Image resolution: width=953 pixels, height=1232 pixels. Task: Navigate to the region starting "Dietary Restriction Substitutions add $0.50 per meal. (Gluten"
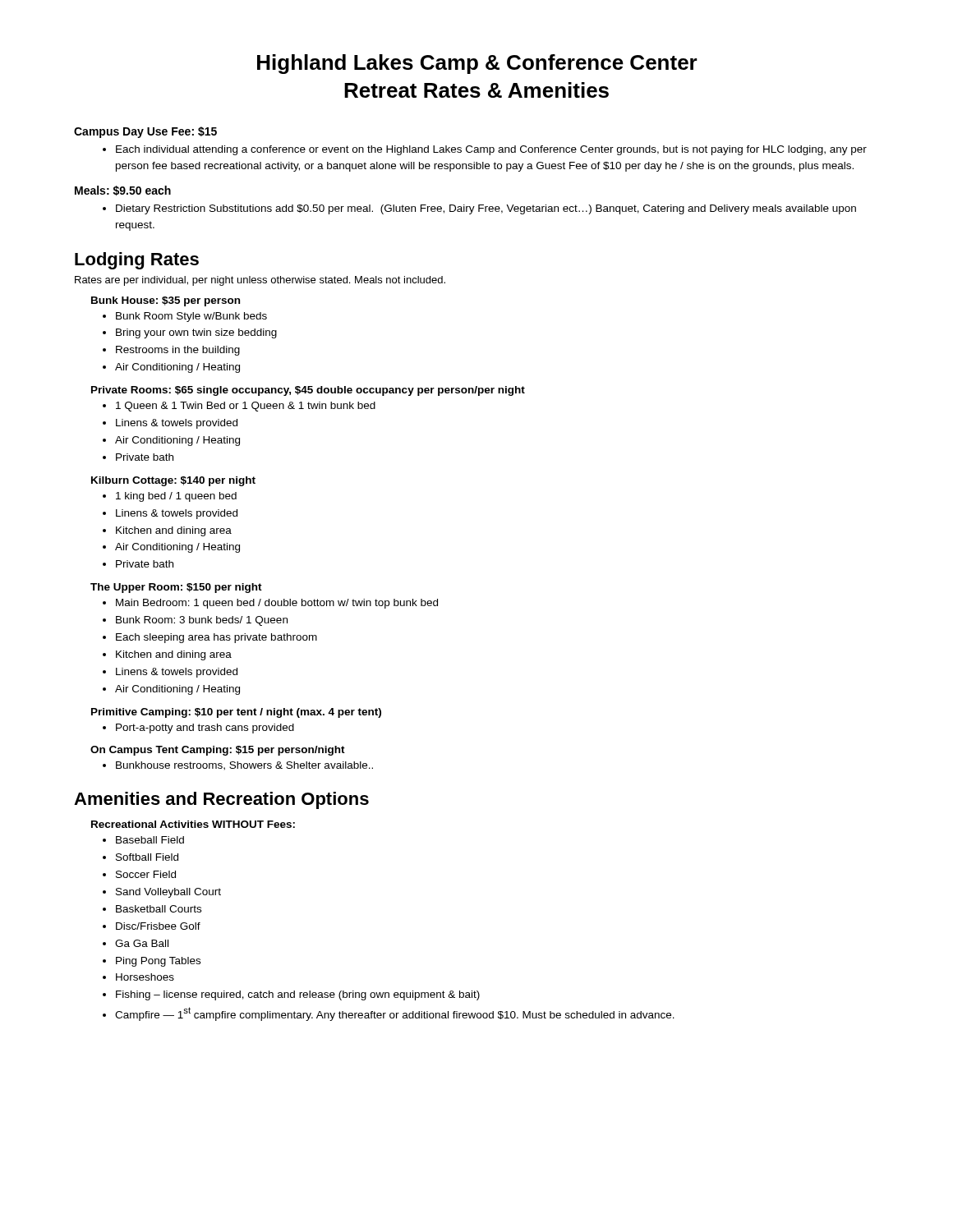point(489,217)
